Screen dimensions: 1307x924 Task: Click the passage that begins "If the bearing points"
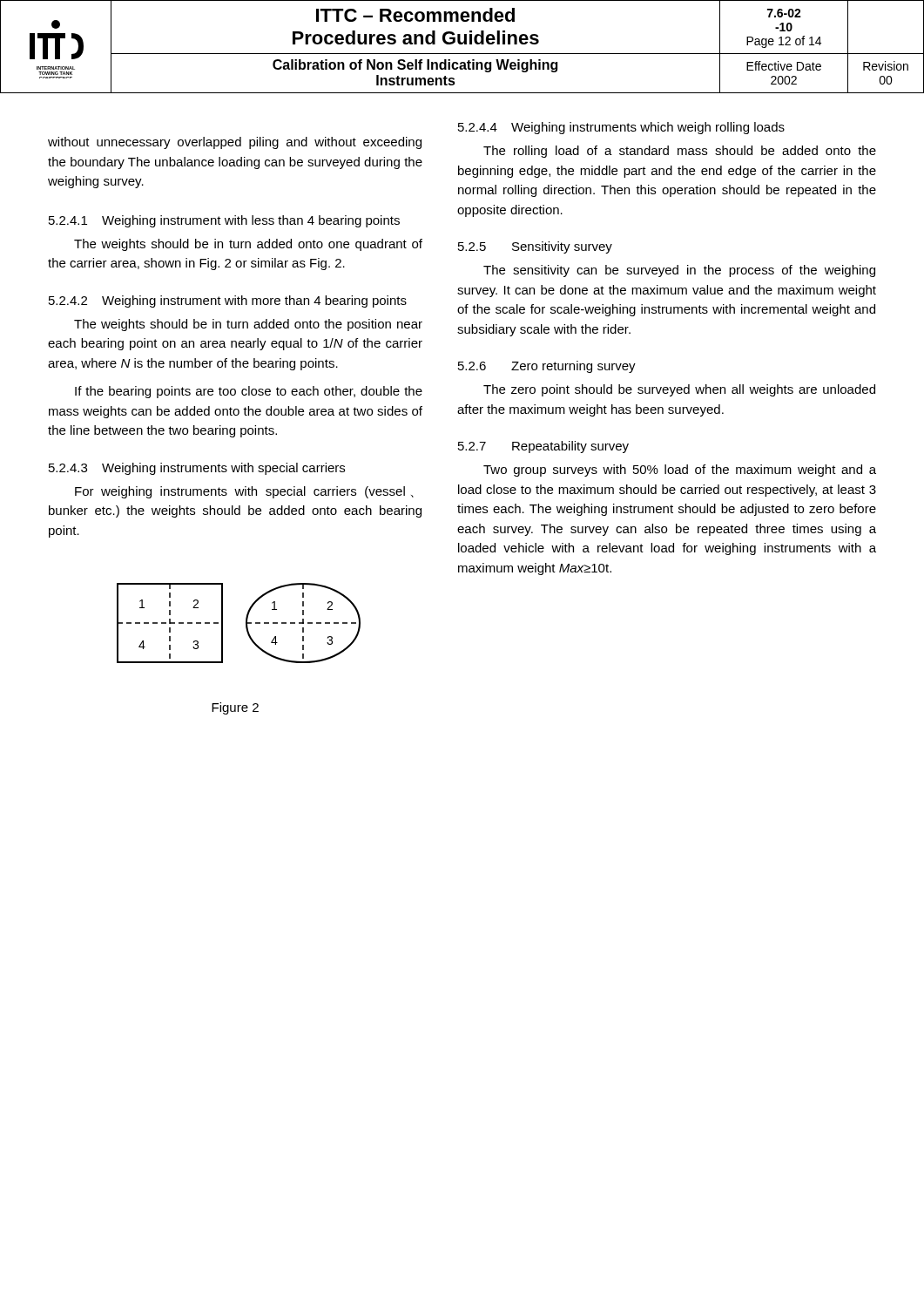tap(235, 411)
